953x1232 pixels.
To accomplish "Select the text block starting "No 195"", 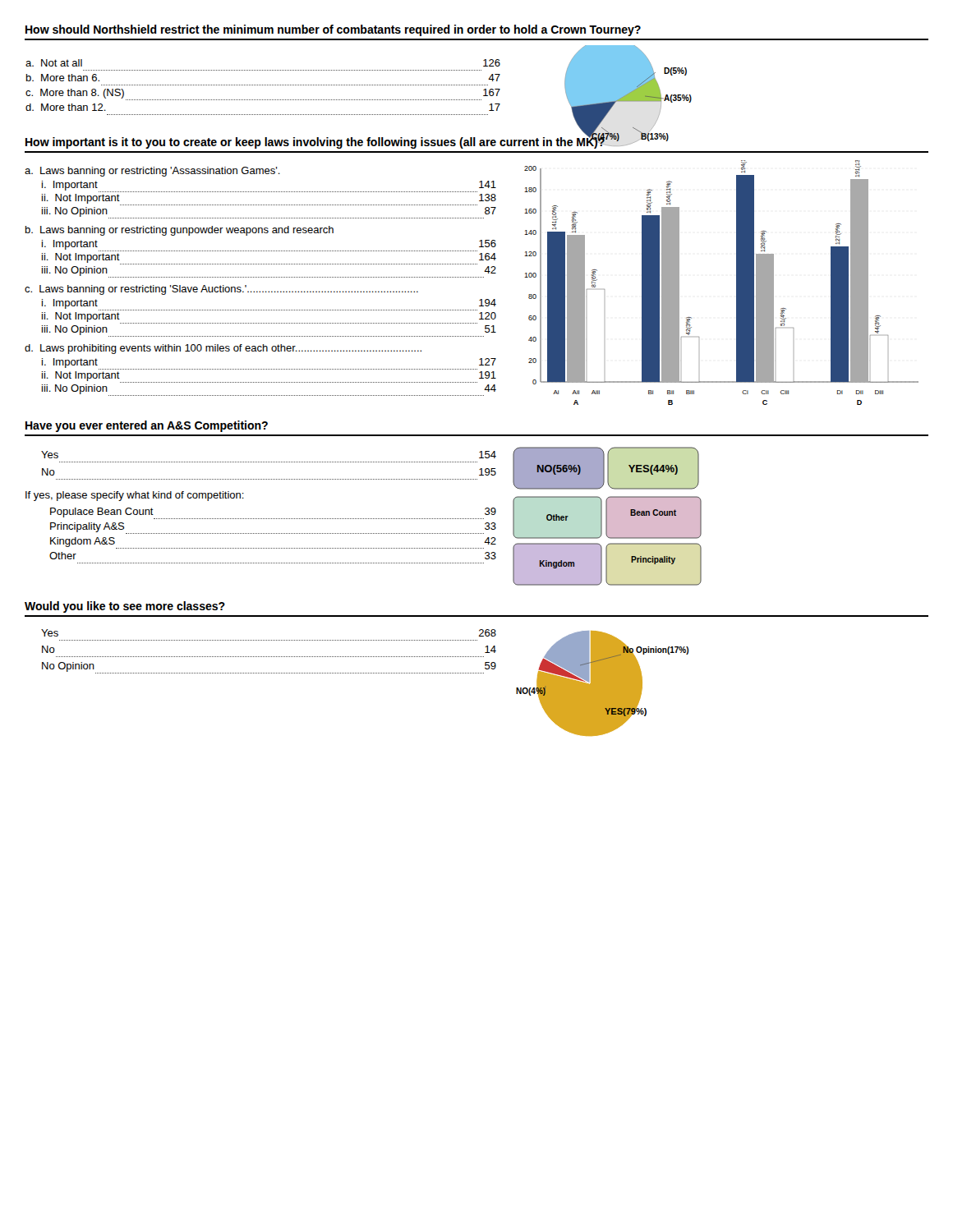I will point(261,472).
